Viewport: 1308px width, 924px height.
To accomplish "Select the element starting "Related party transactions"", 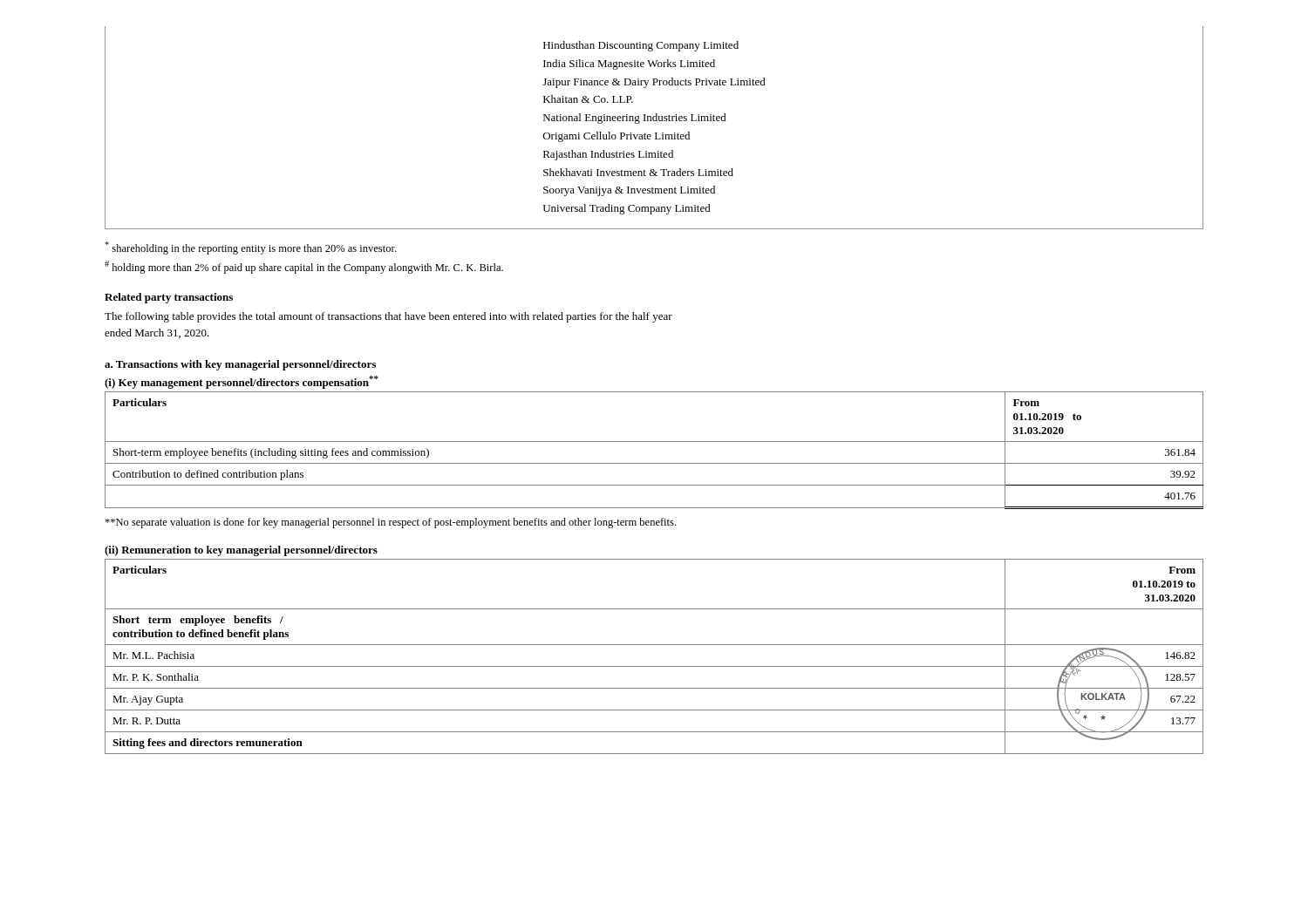I will pos(169,297).
